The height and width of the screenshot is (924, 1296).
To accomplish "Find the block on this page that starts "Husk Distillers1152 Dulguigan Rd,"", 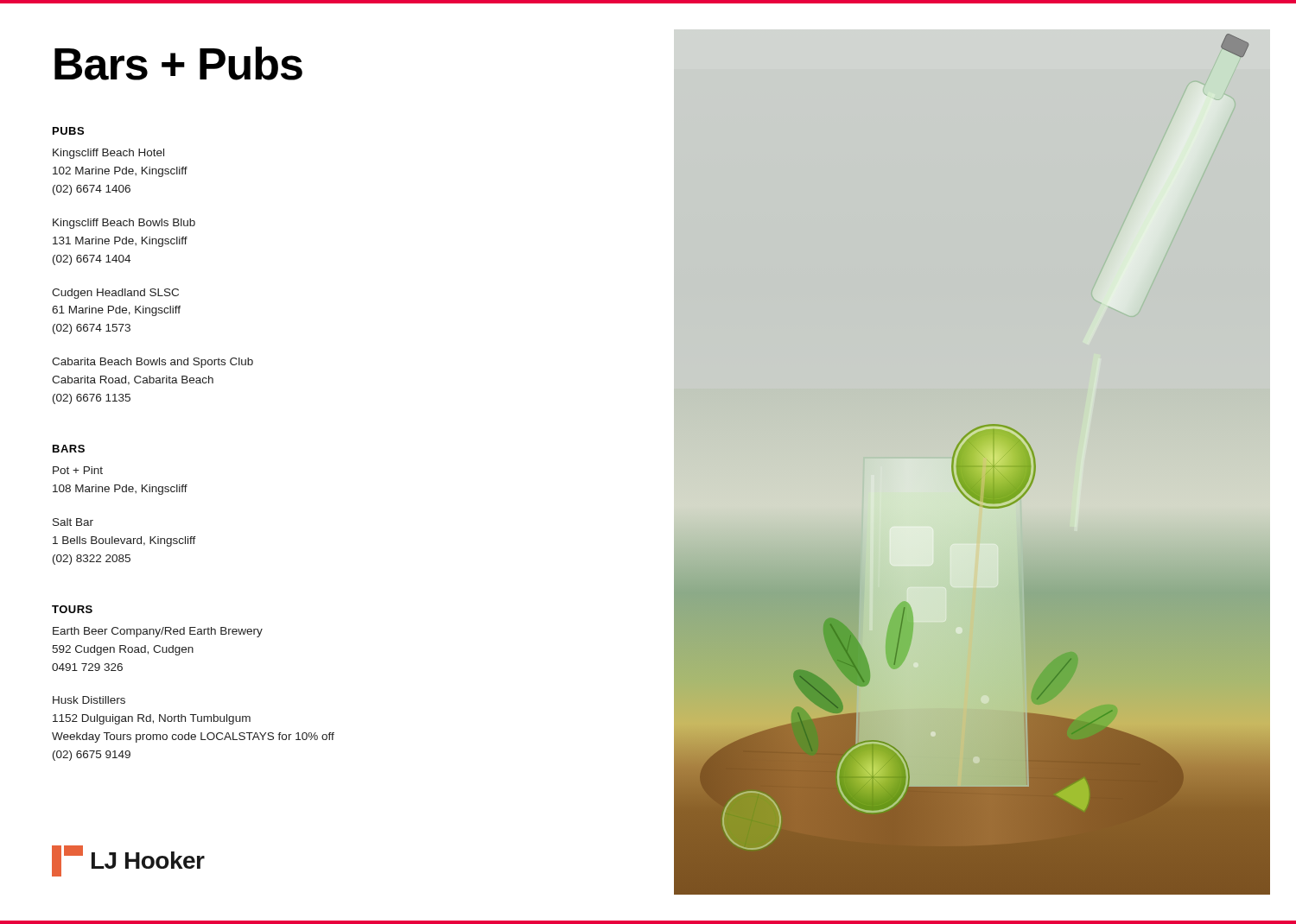I will [x=289, y=728].
